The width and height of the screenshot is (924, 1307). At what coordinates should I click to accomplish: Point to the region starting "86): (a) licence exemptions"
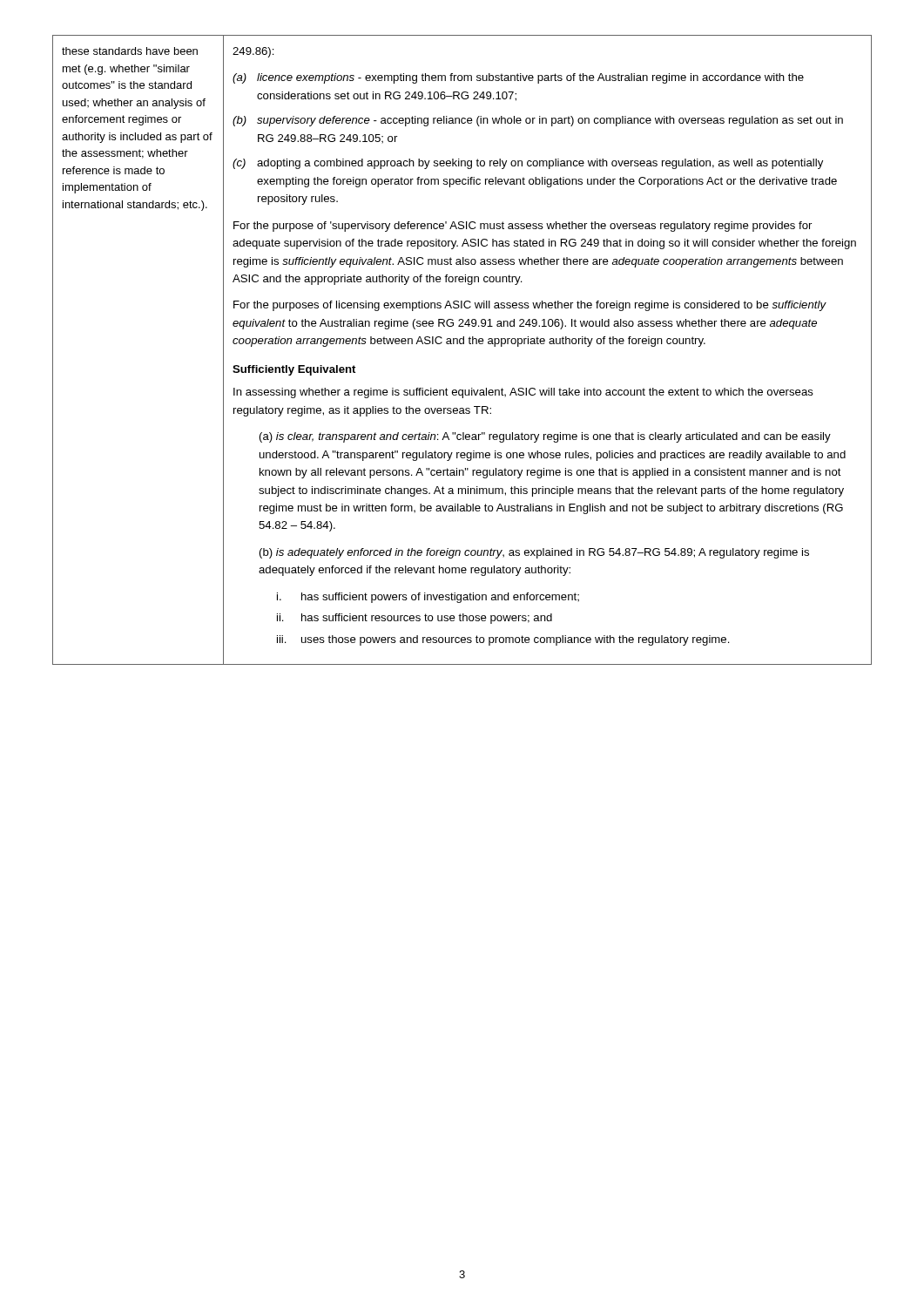pyautogui.click(x=547, y=346)
